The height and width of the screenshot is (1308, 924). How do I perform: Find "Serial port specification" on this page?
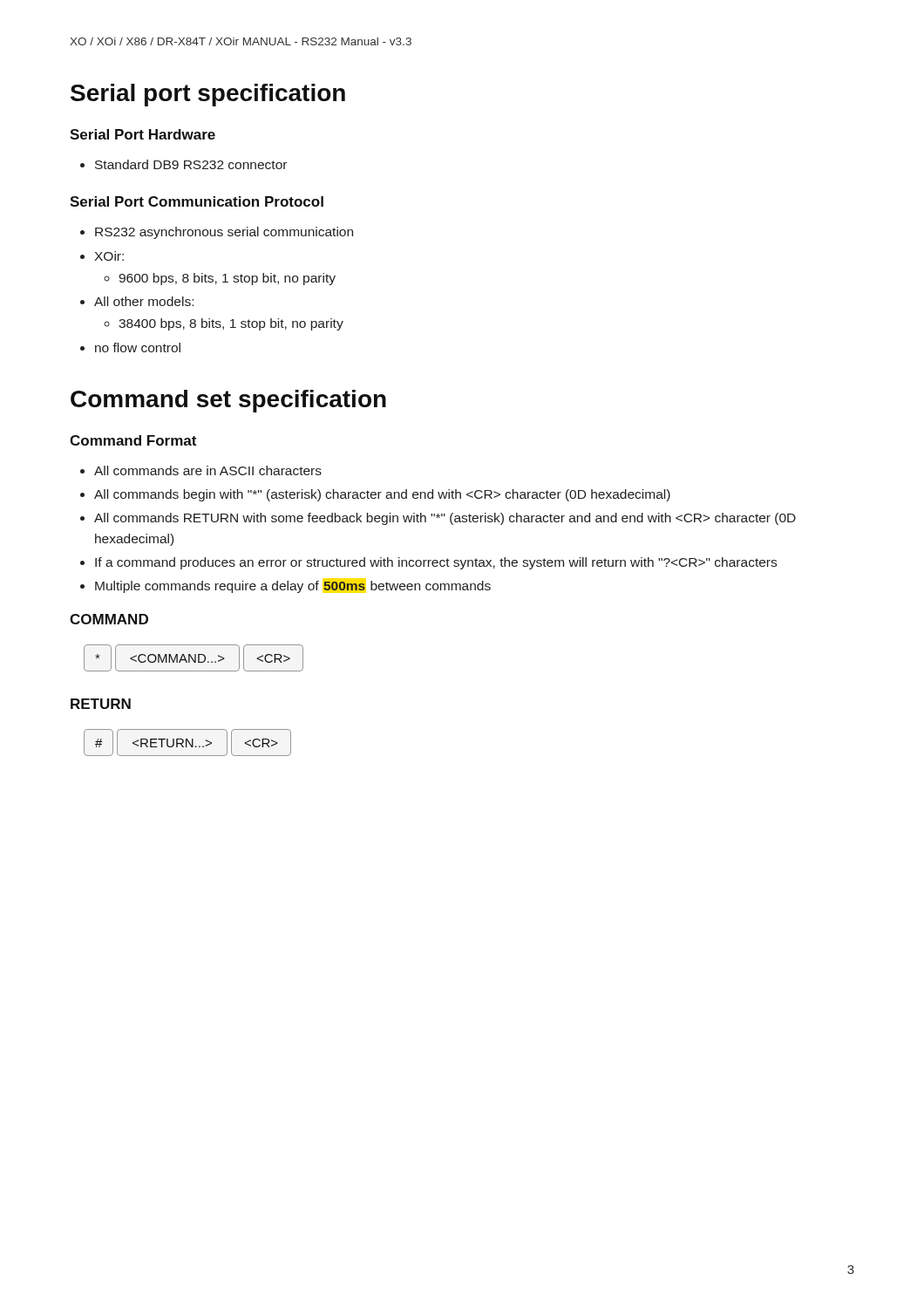click(208, 95)
